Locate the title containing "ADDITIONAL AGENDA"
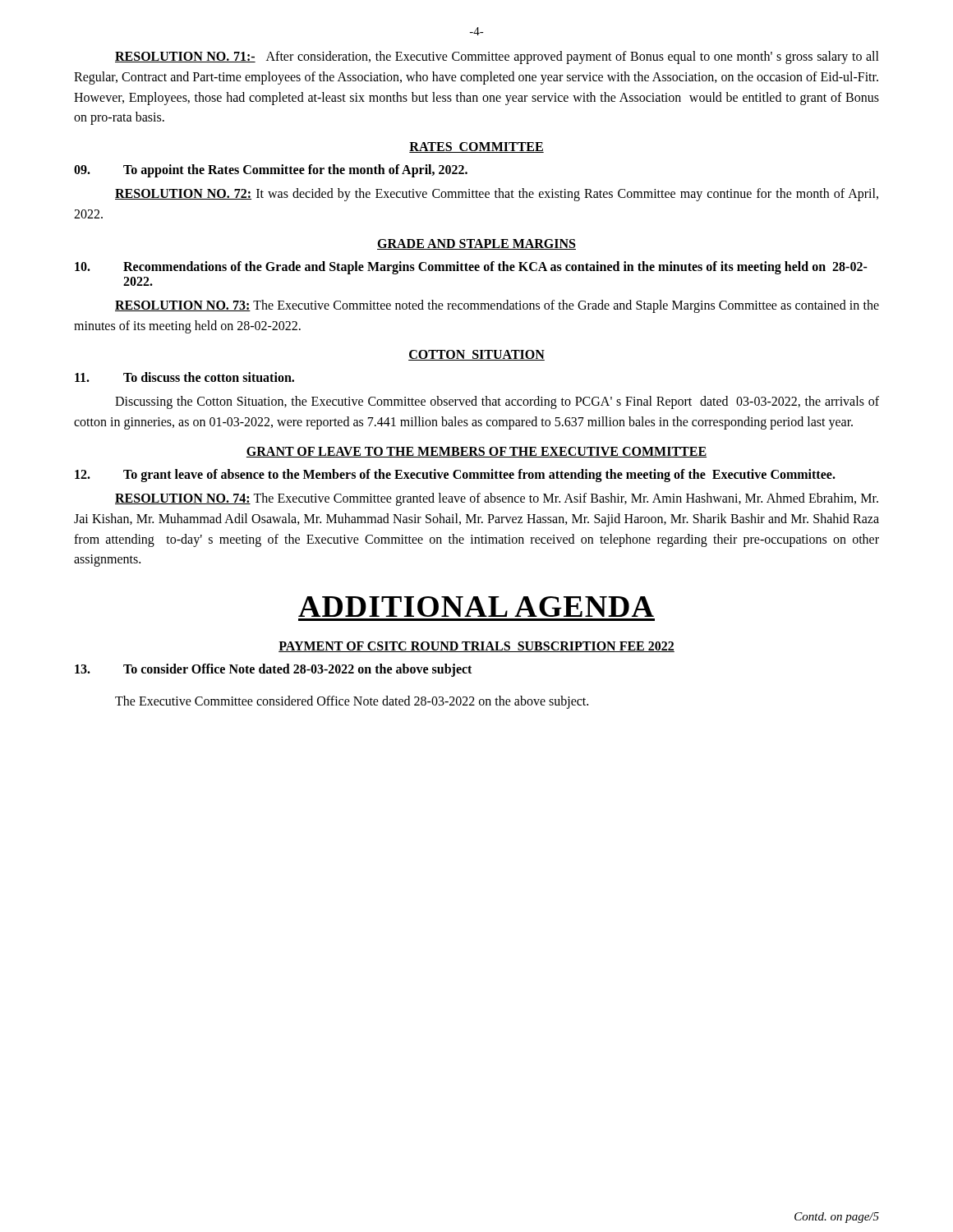The image size is (953, 1232). [x=476, y=606]
